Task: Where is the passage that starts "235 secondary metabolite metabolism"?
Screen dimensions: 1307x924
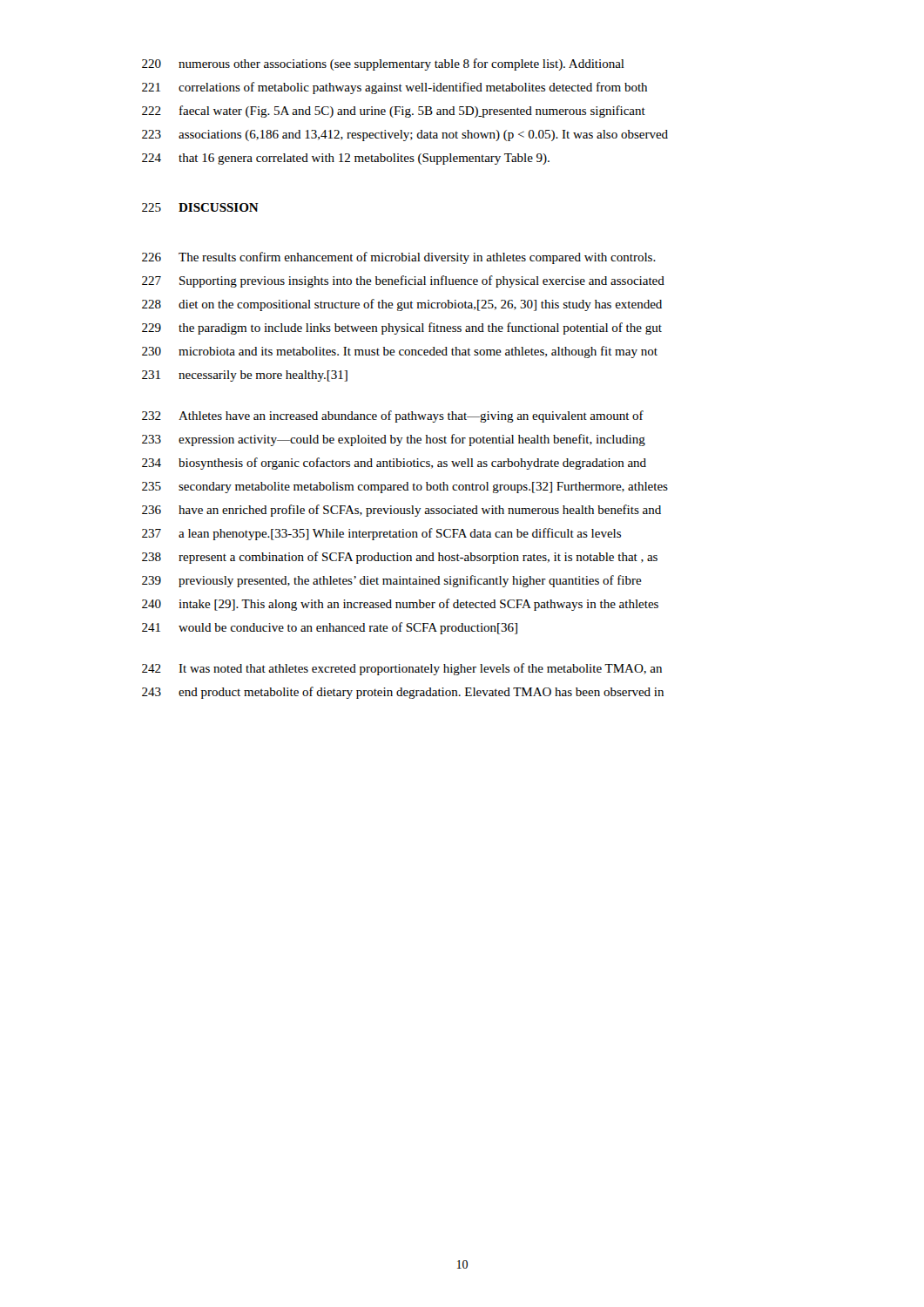Action: click(x=475, y=487)
